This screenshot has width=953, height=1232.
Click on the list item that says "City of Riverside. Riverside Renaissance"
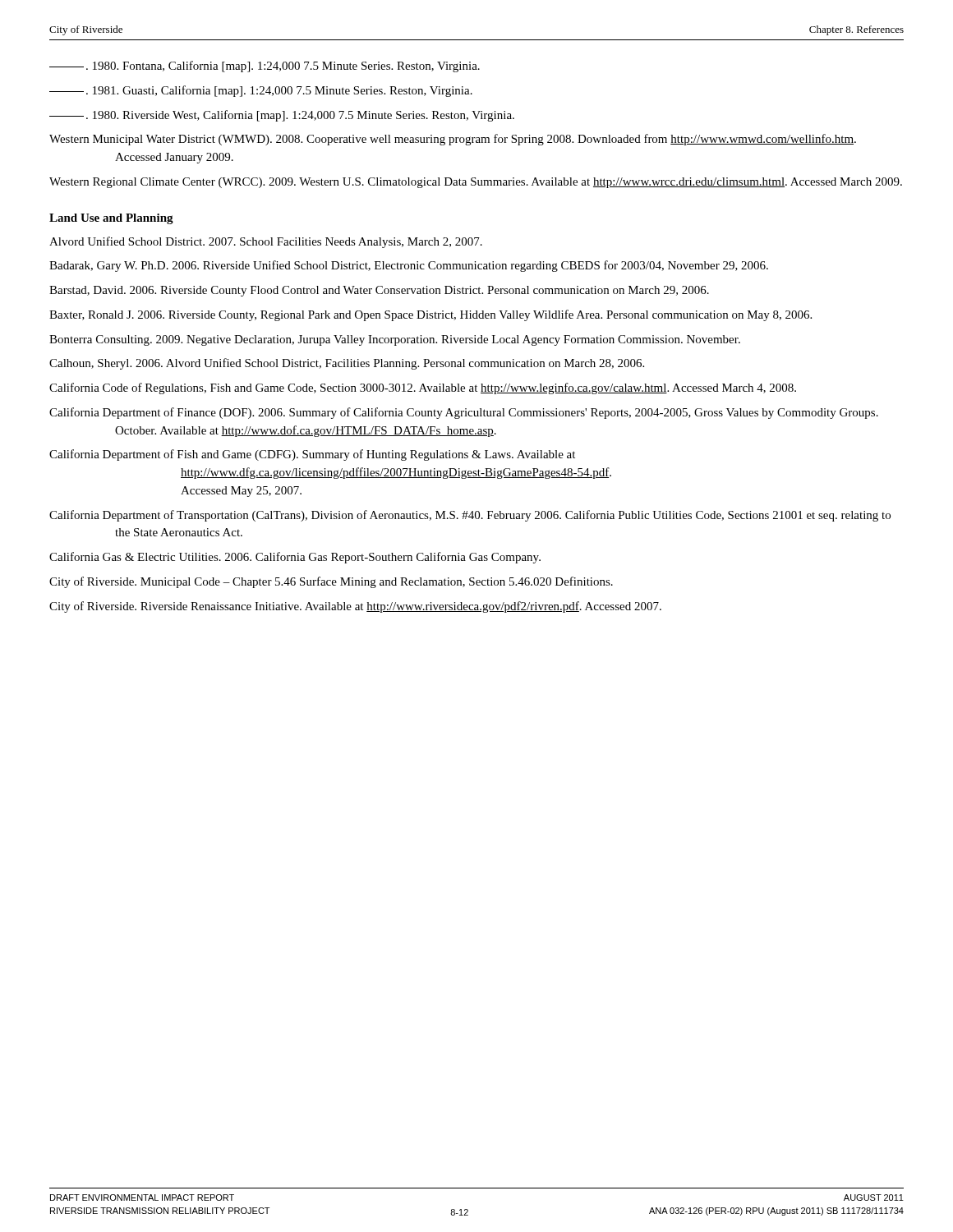356,606
